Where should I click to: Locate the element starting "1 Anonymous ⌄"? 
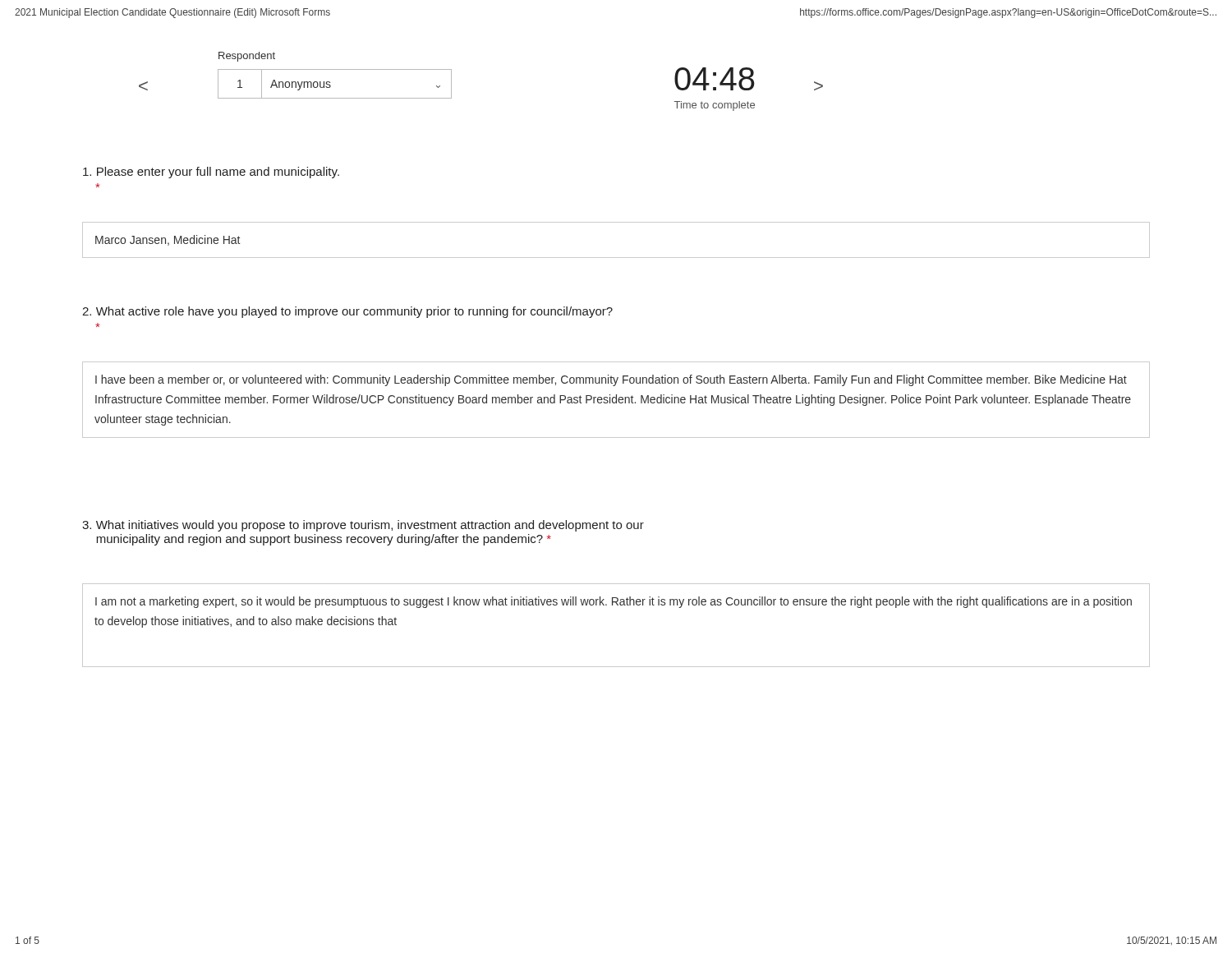pos(335,84)
